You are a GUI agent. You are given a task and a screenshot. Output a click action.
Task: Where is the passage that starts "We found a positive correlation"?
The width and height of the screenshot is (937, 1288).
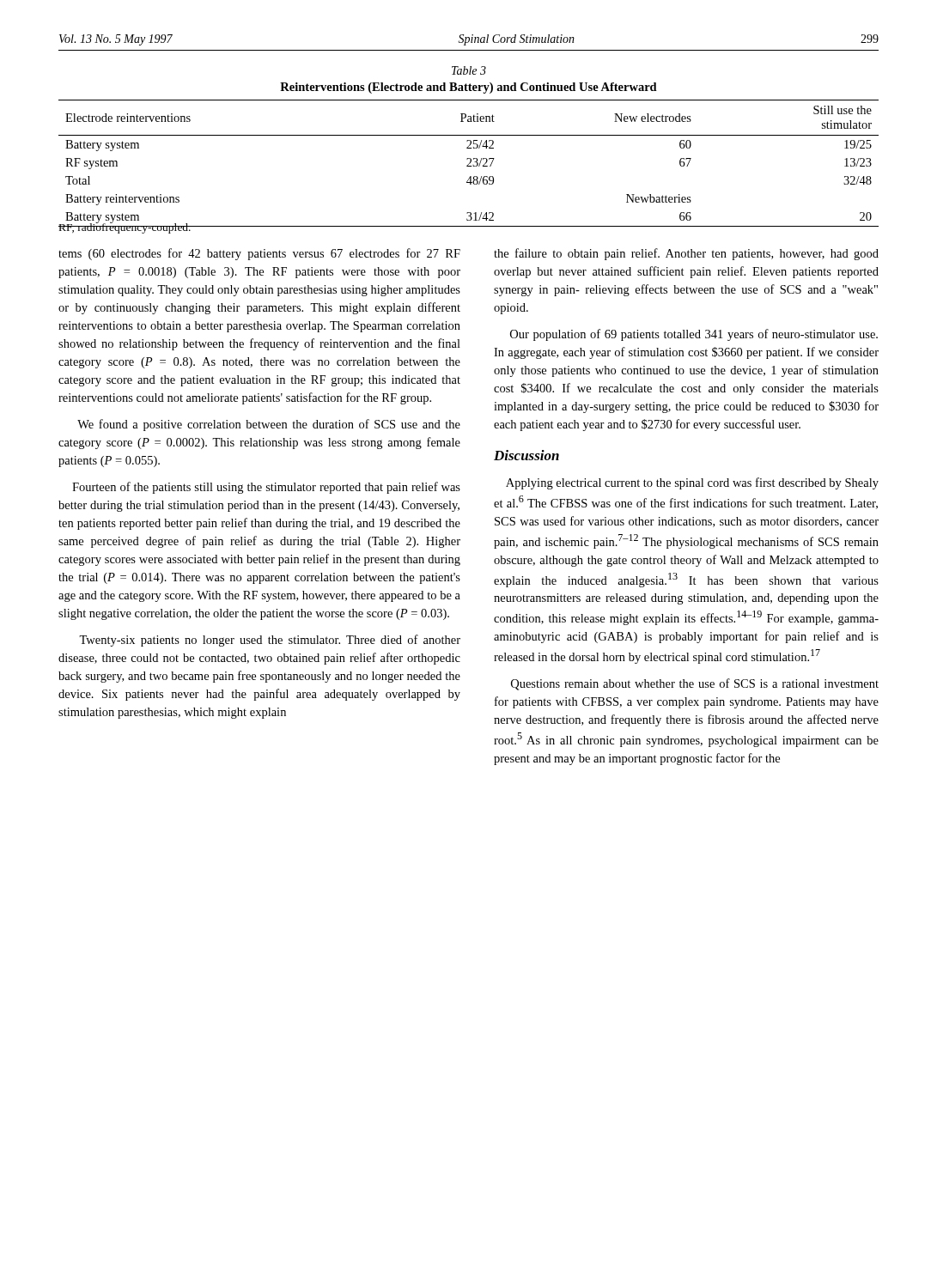(x=259, y=442)
